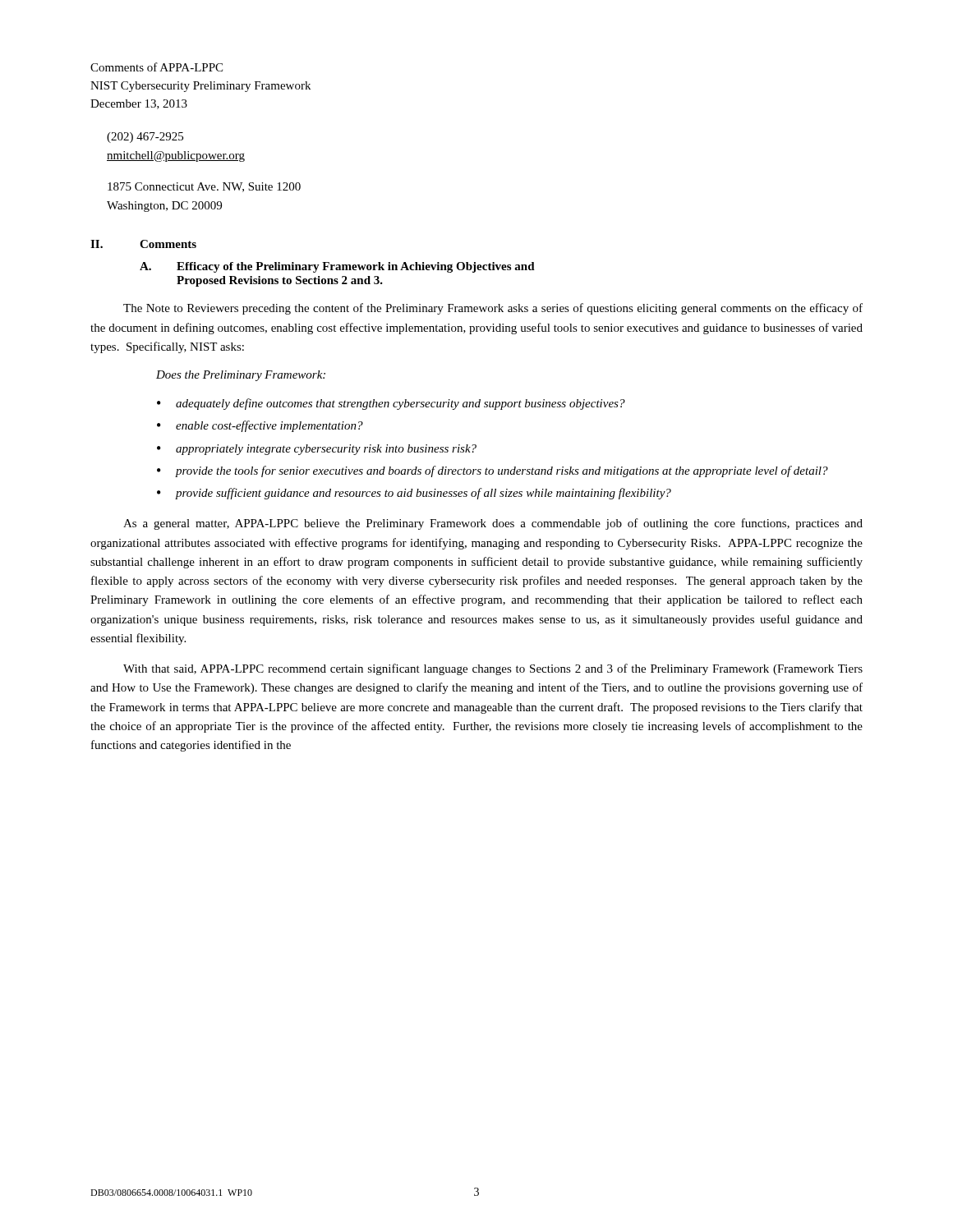Click on the block starting "Does the Preliminary Framework:"
The image size is (953, 1232).
pos(241,375)
